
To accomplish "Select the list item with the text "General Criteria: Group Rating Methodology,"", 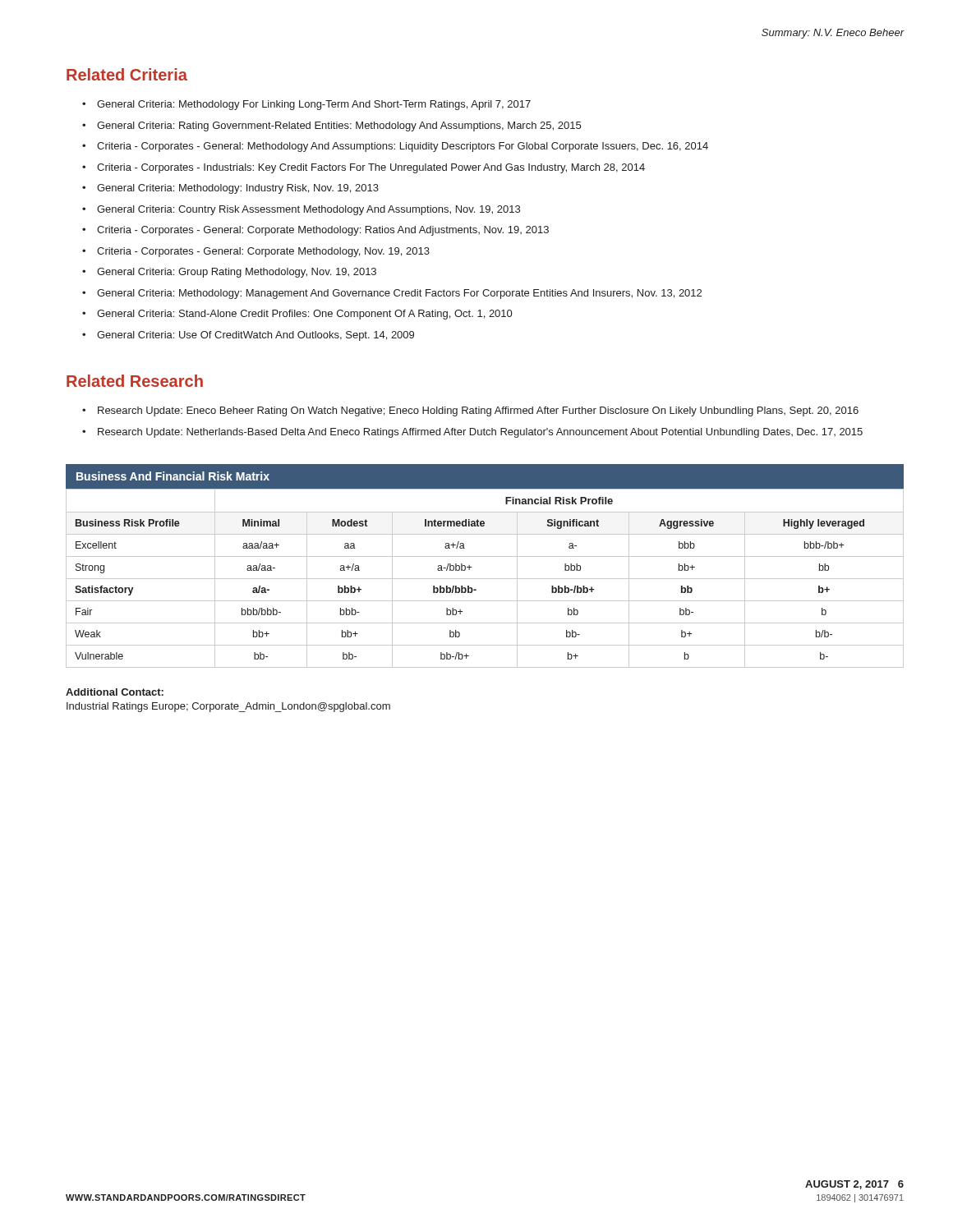I will coord(237,271).
